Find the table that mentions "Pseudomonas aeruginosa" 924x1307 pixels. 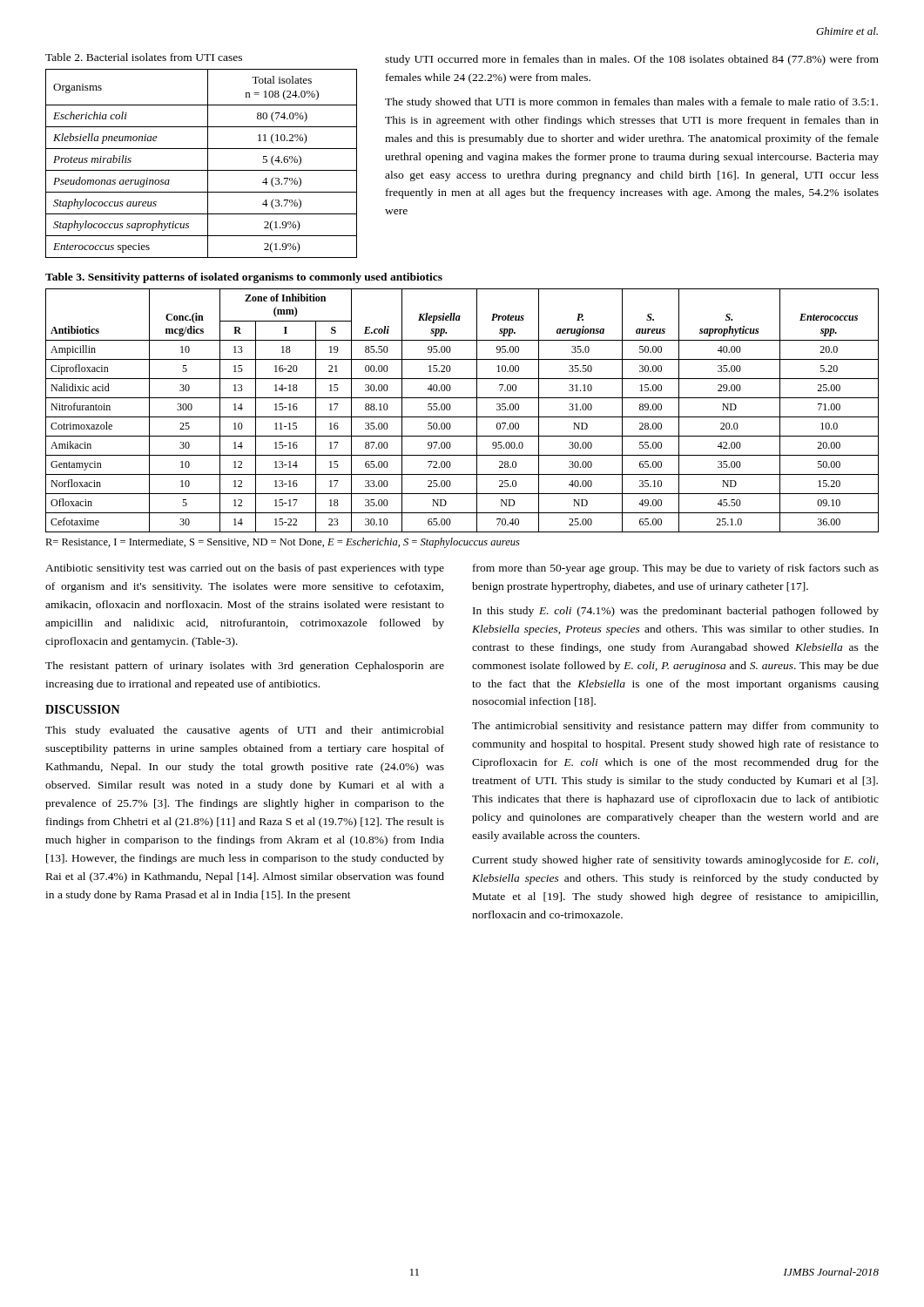point(201,163)
